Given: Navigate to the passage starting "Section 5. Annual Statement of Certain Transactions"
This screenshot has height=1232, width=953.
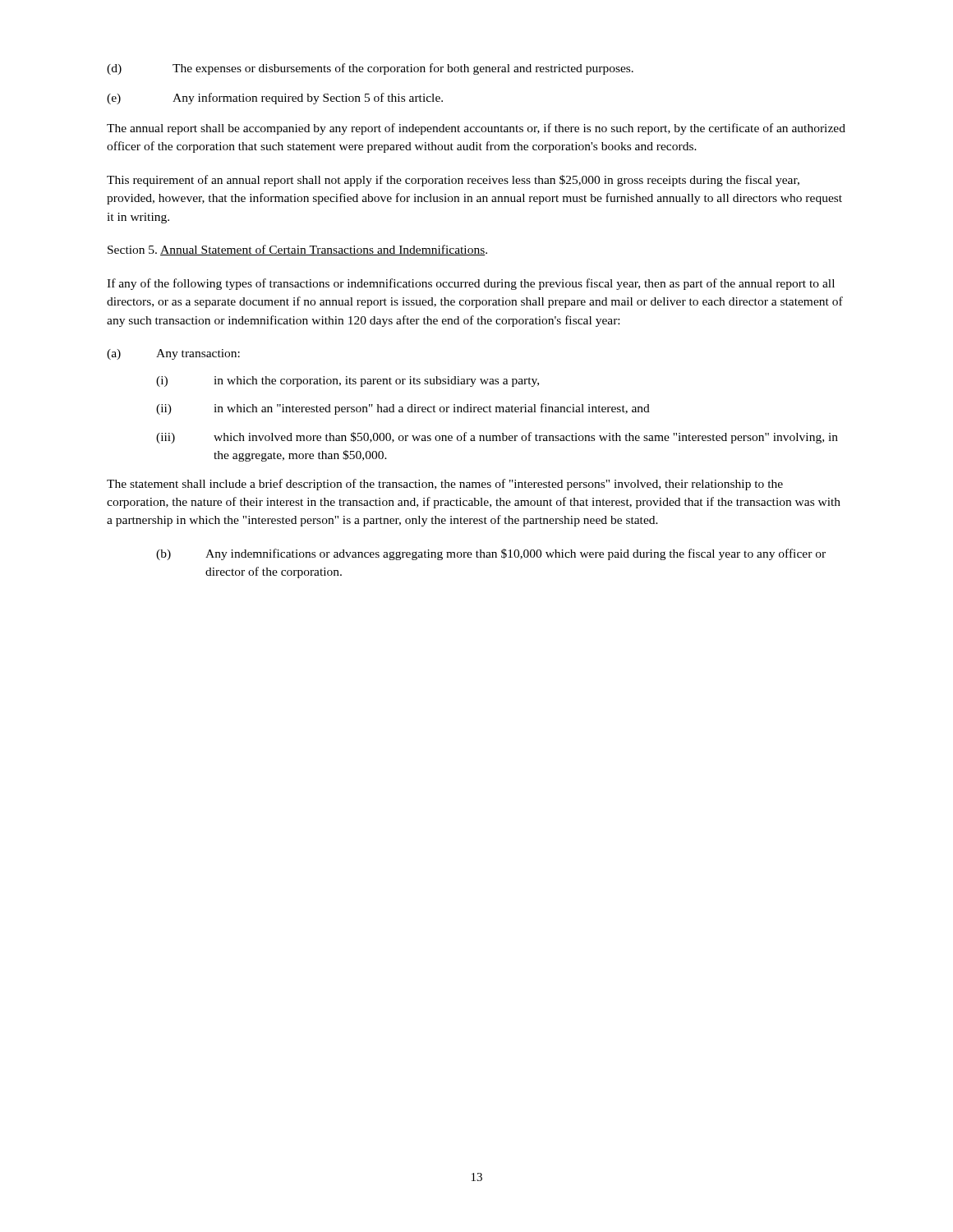Looking at the screenshot, I should coord(297,250).
